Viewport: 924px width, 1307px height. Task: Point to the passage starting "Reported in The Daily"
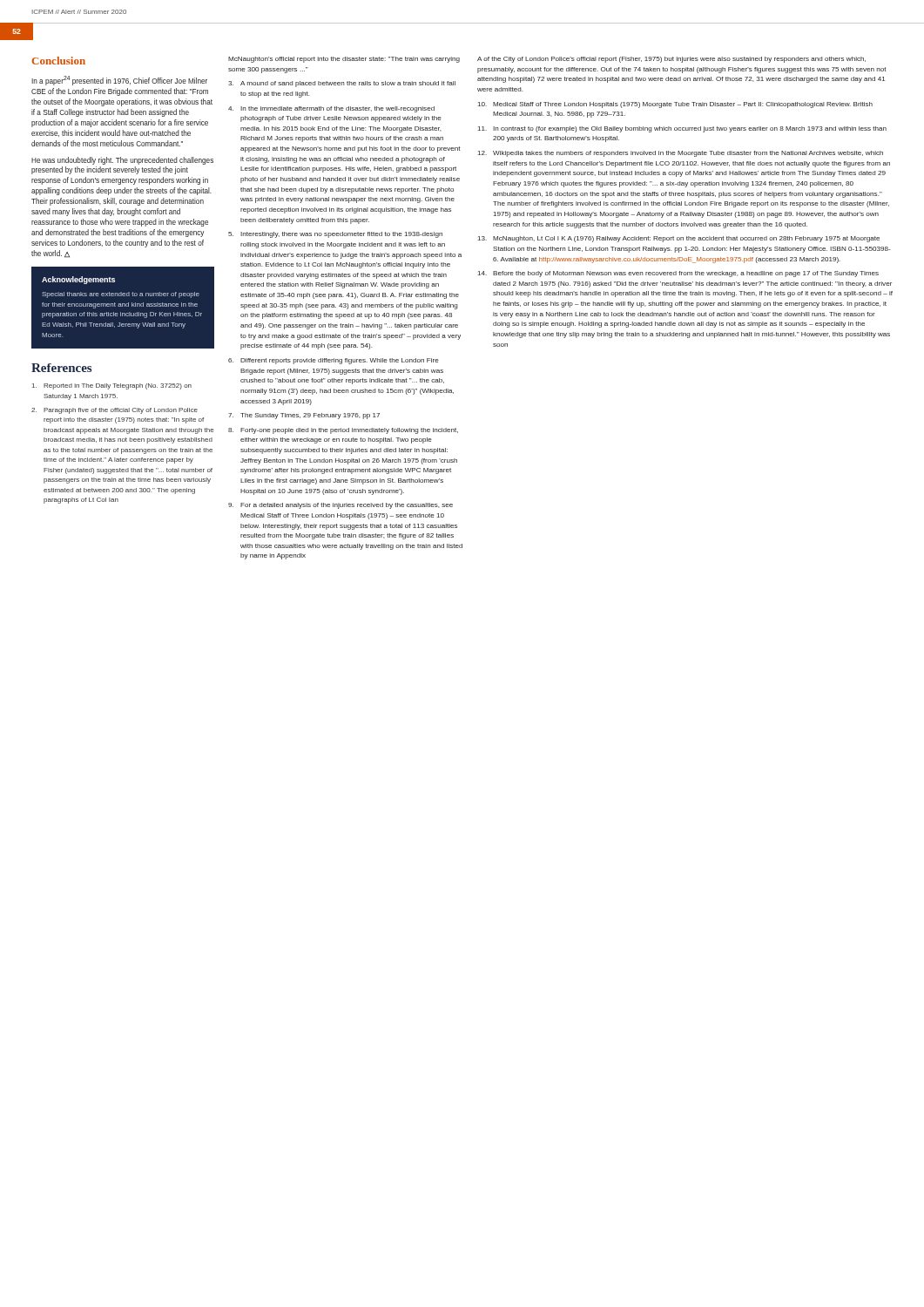tap(111, 390)
